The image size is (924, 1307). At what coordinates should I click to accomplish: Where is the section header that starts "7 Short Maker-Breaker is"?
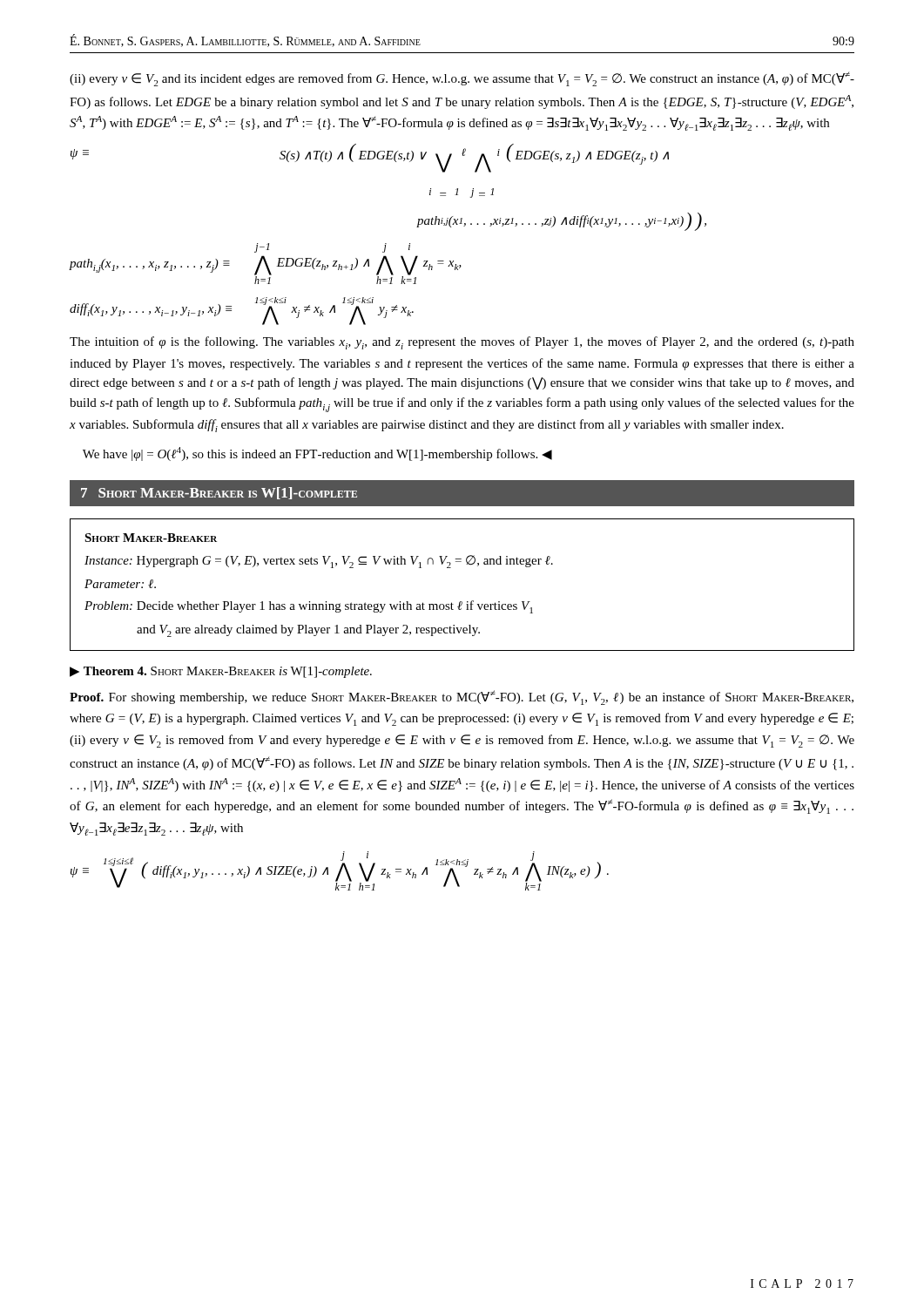point(219,493)
